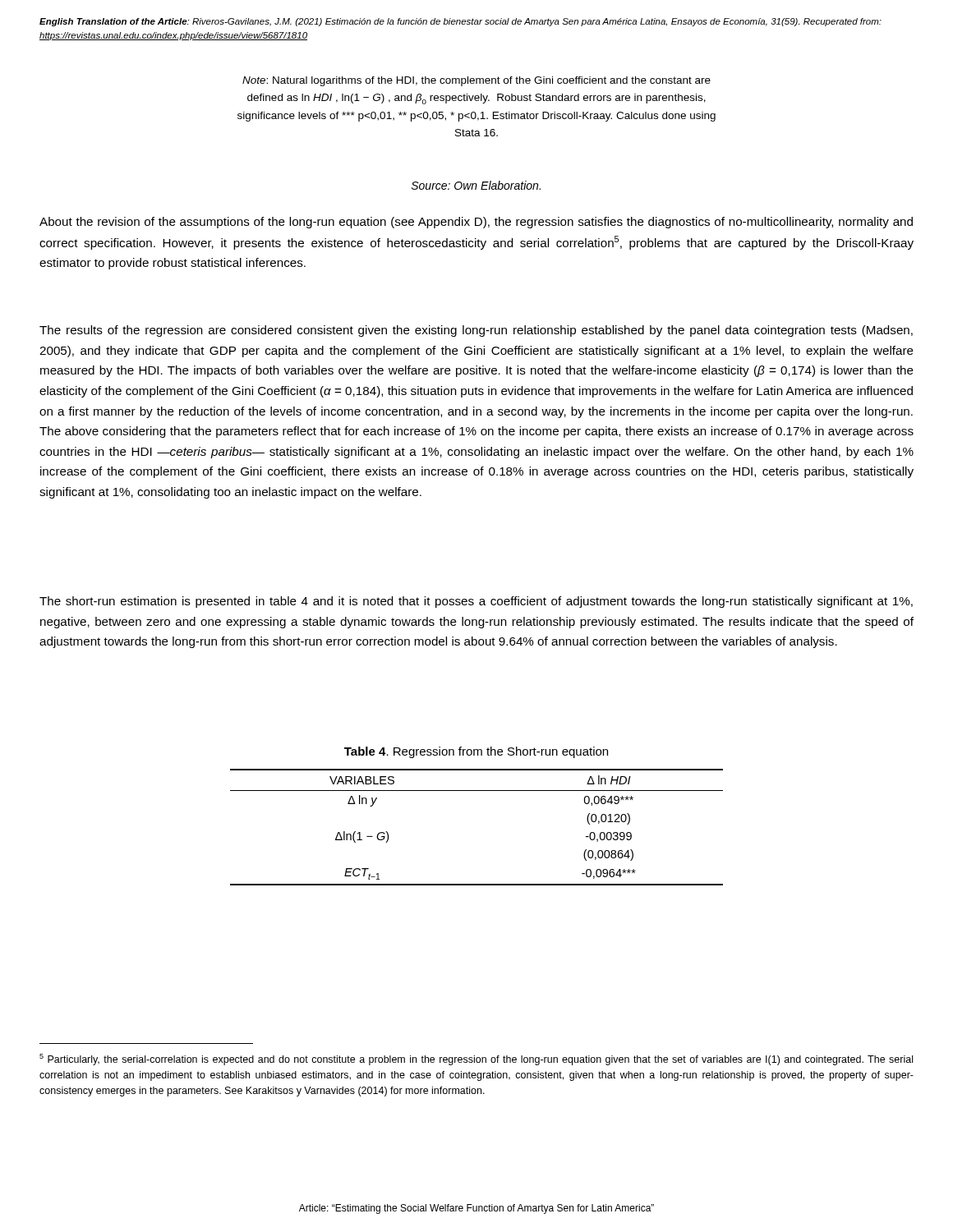The height and width of the screenshot is (1232, 953).
Task: Click the passage that begins "5 Particularly, the serial-correlation is expected"
Action: (476, 1074)
